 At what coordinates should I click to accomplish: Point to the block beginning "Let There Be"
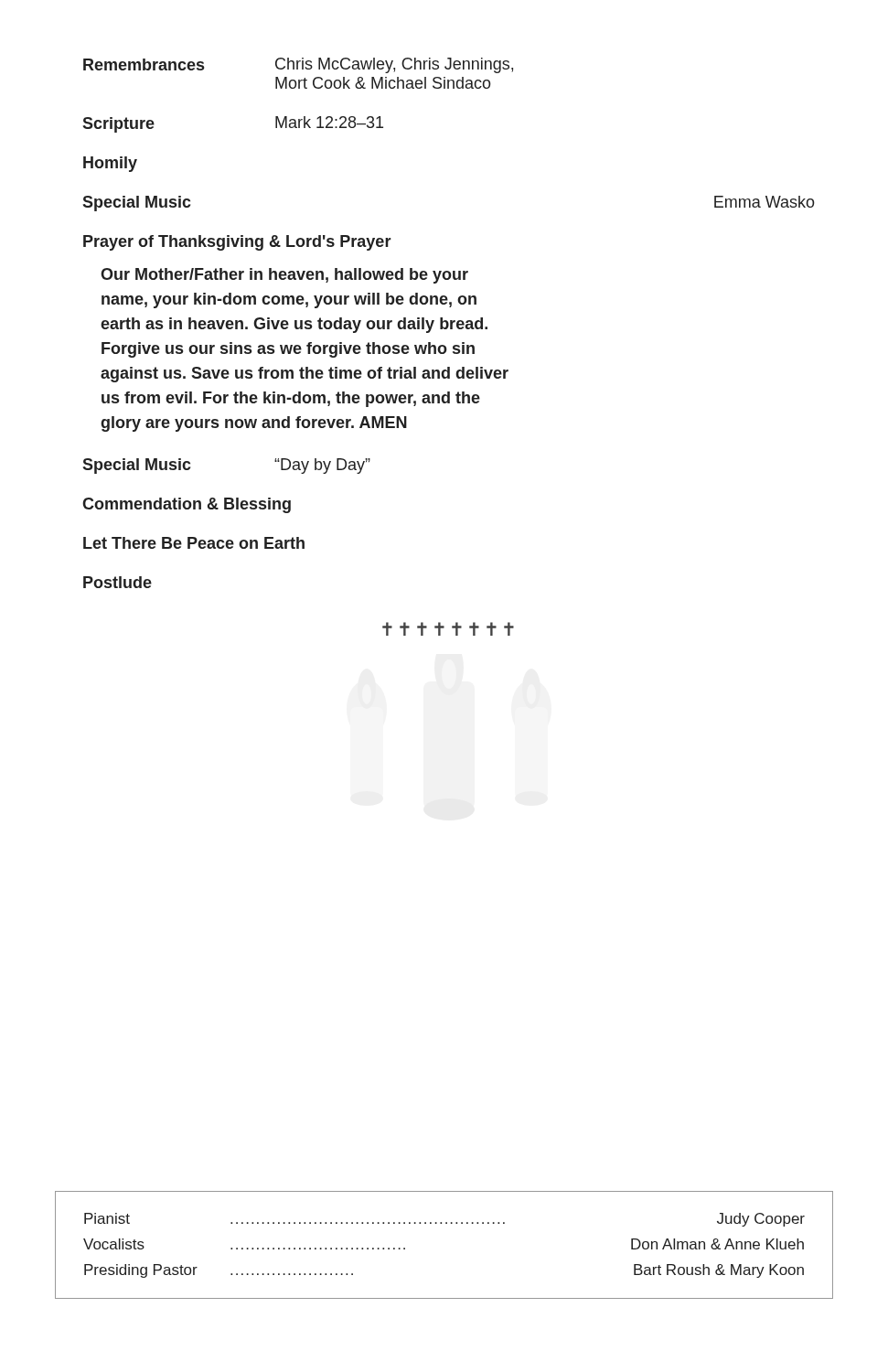(x=194, y=543)
